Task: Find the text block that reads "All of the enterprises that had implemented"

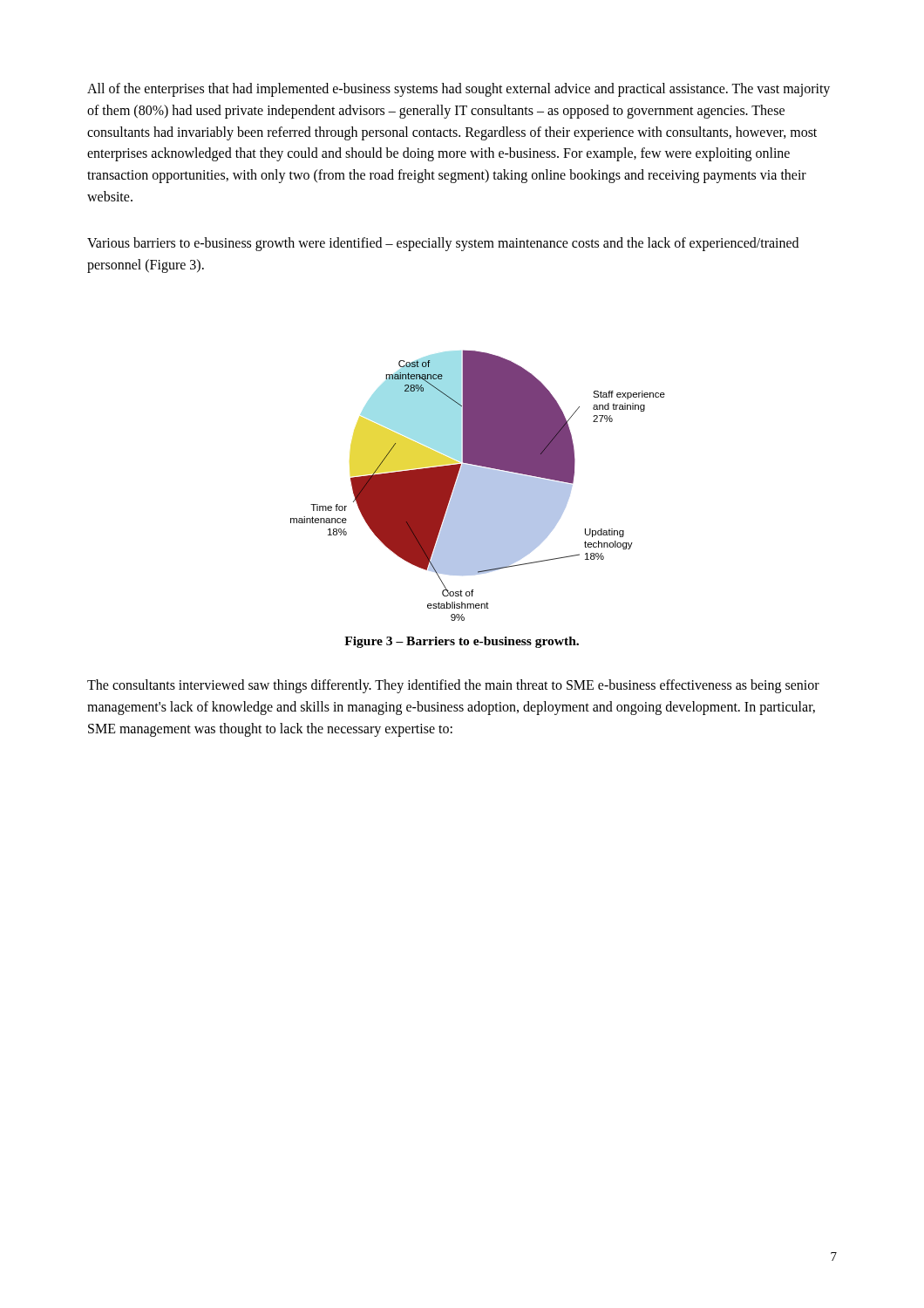Action: coord(459,143)
